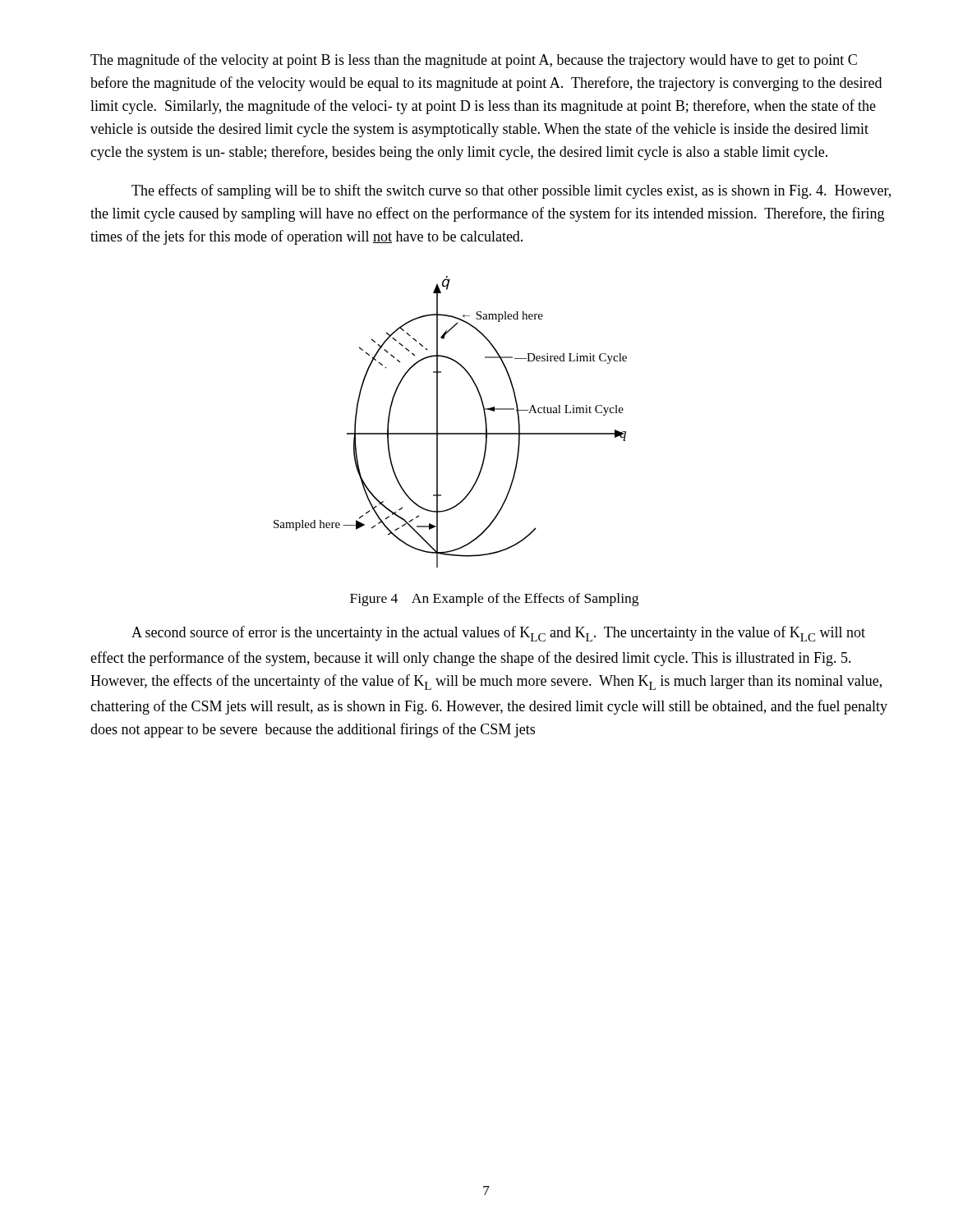Image resolution: width=972 pixels, height=1232 pixels.
Task: Where is the passage that starts "A second source of error is the uncertainty"?
Action: pyautogui.click(x=489, y=681)
